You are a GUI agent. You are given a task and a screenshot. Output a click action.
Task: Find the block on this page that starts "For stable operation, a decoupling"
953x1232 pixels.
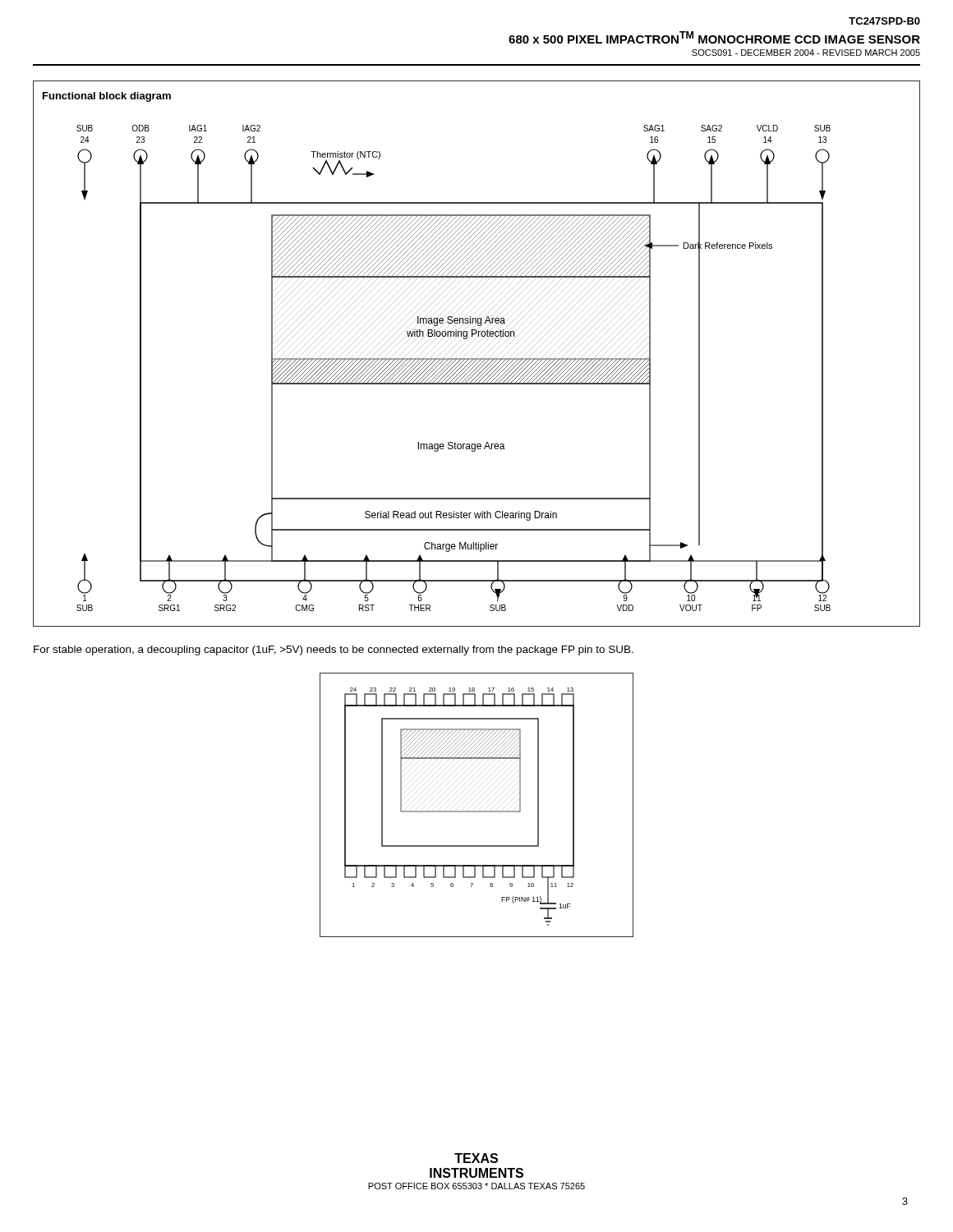334,649
